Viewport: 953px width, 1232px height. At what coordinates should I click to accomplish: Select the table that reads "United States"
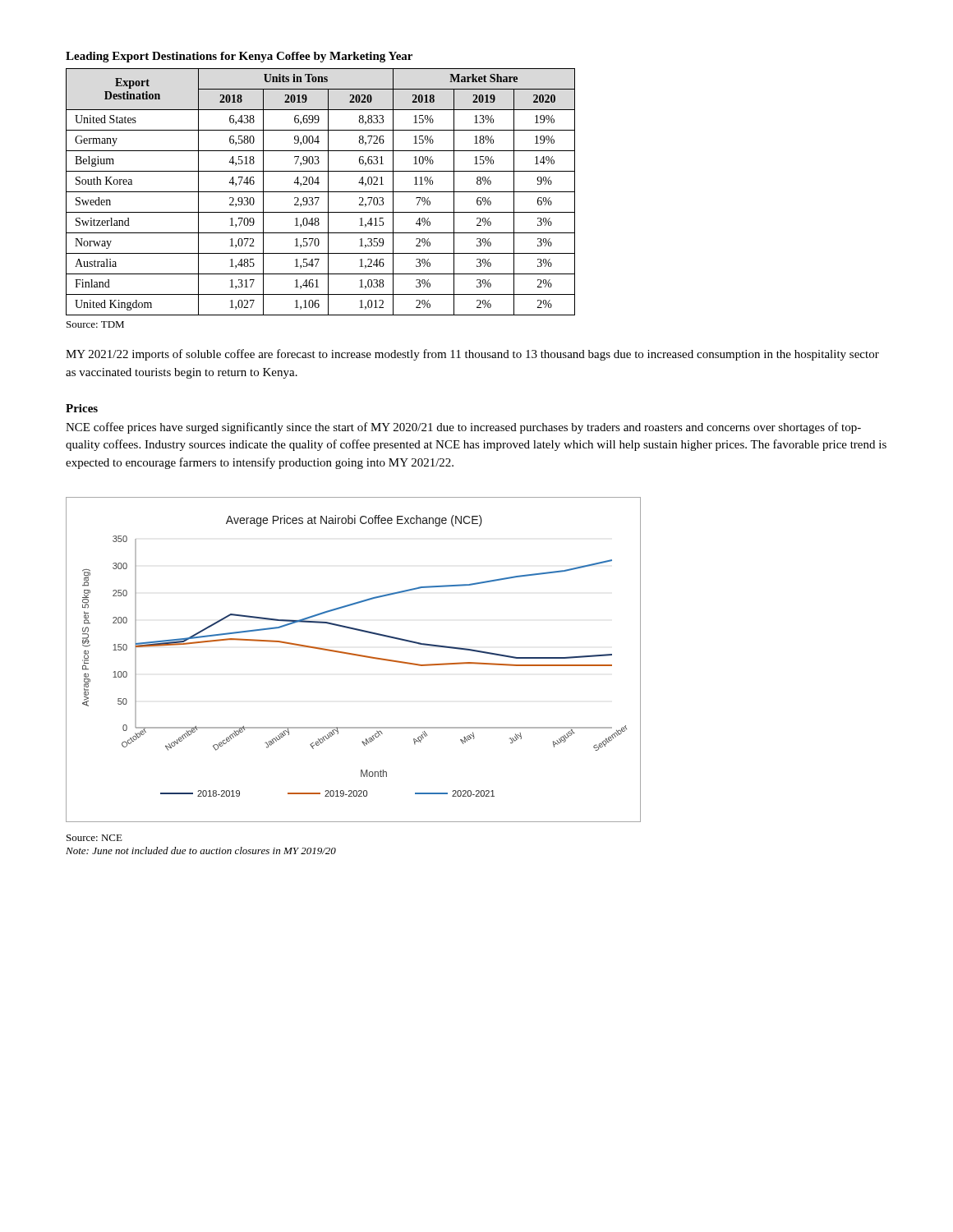tap(476, 192)
